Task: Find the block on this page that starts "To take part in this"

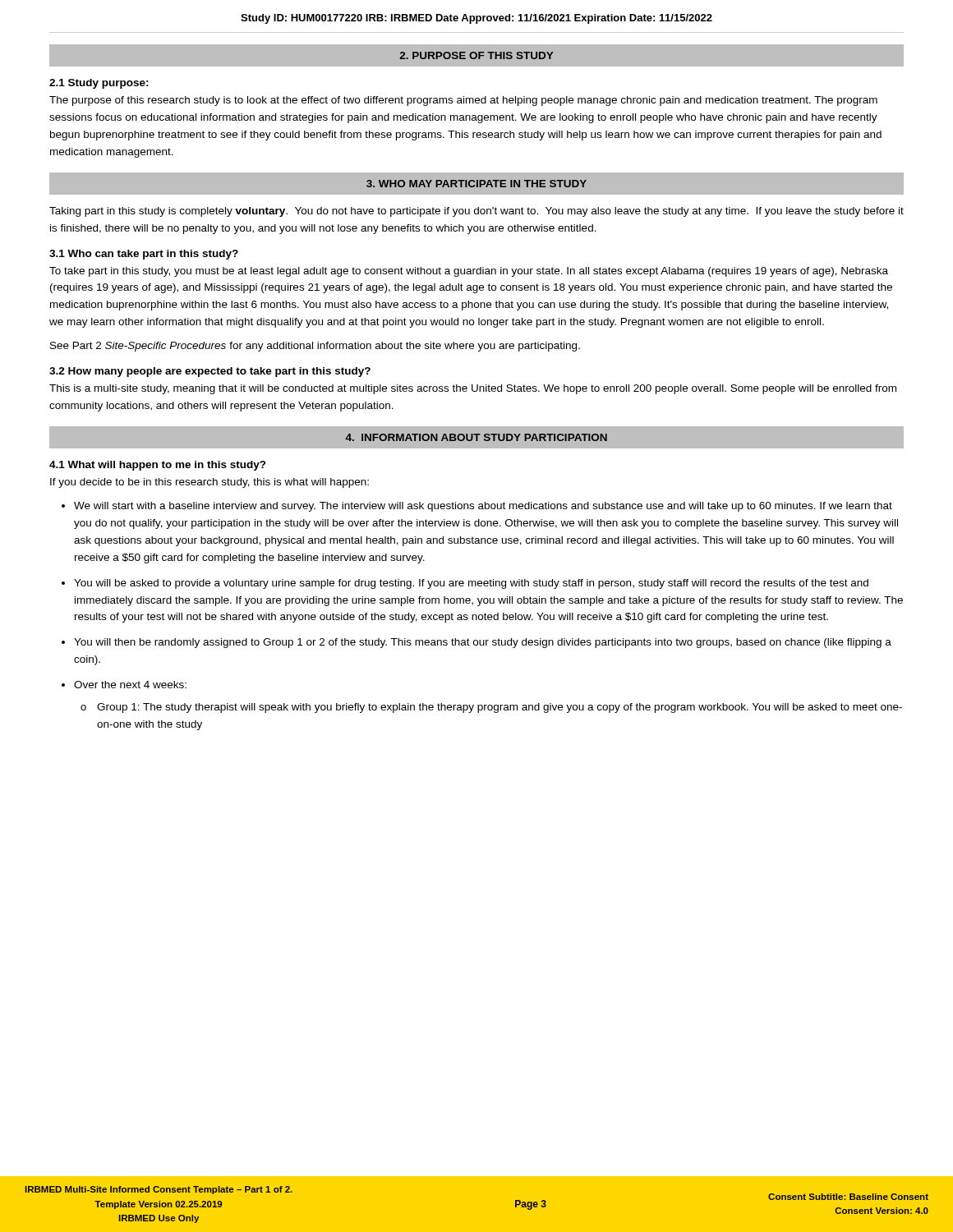Action: pyautogui.click(x=471, y=296)
